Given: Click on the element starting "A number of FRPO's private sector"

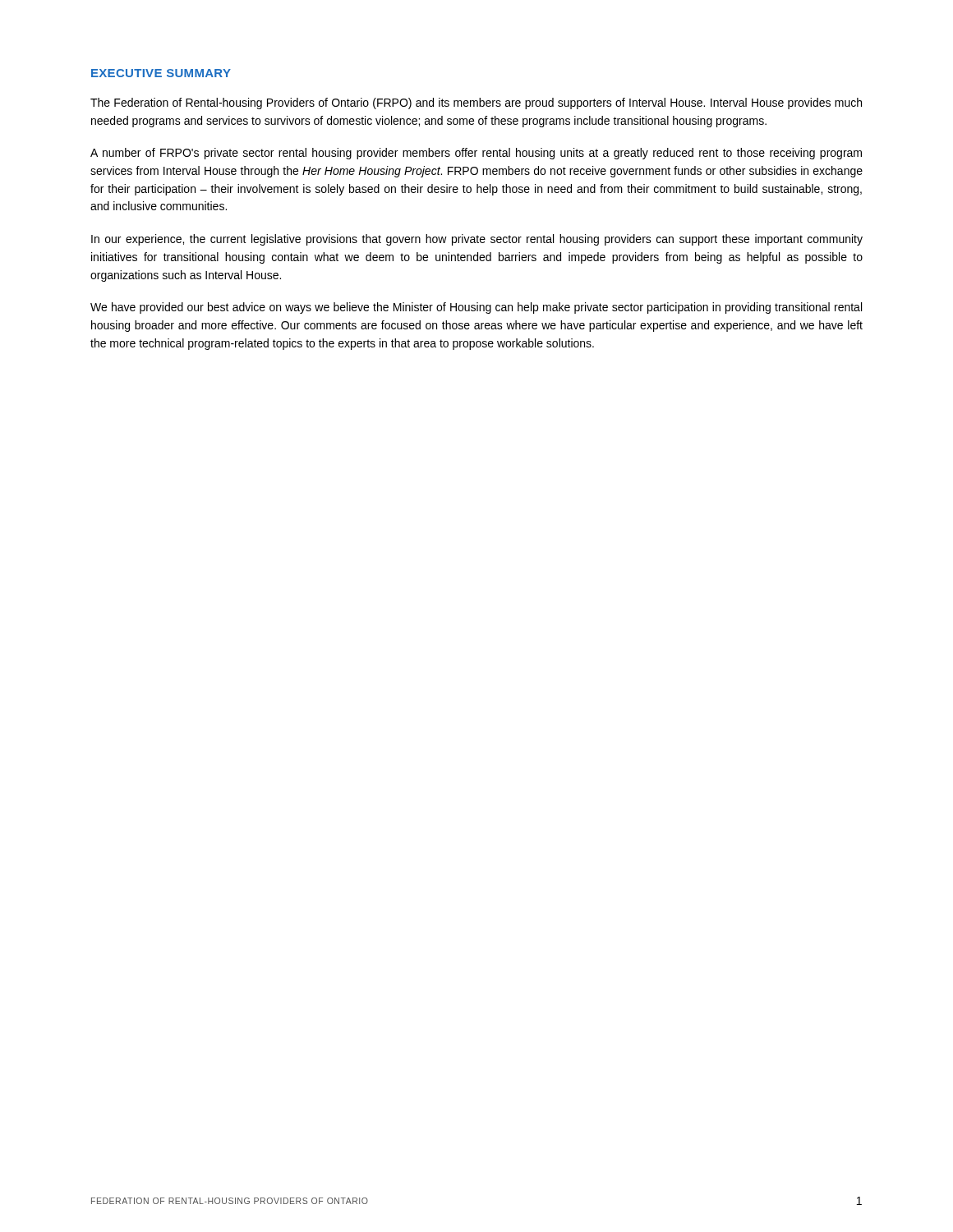Looking at the screenshot, I should click(476, 180).
